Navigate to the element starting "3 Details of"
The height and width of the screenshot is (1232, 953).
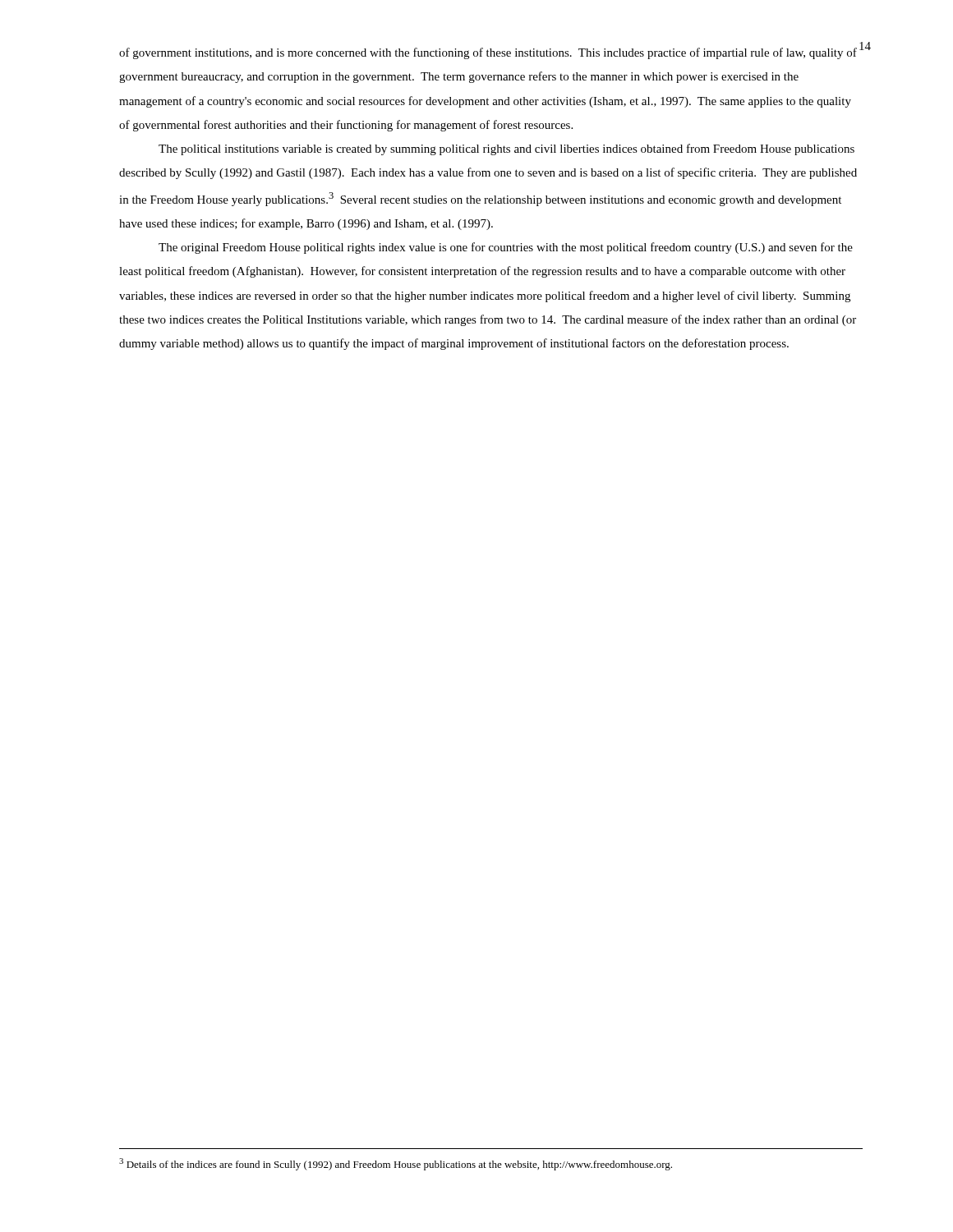[x=491, y=1164]
